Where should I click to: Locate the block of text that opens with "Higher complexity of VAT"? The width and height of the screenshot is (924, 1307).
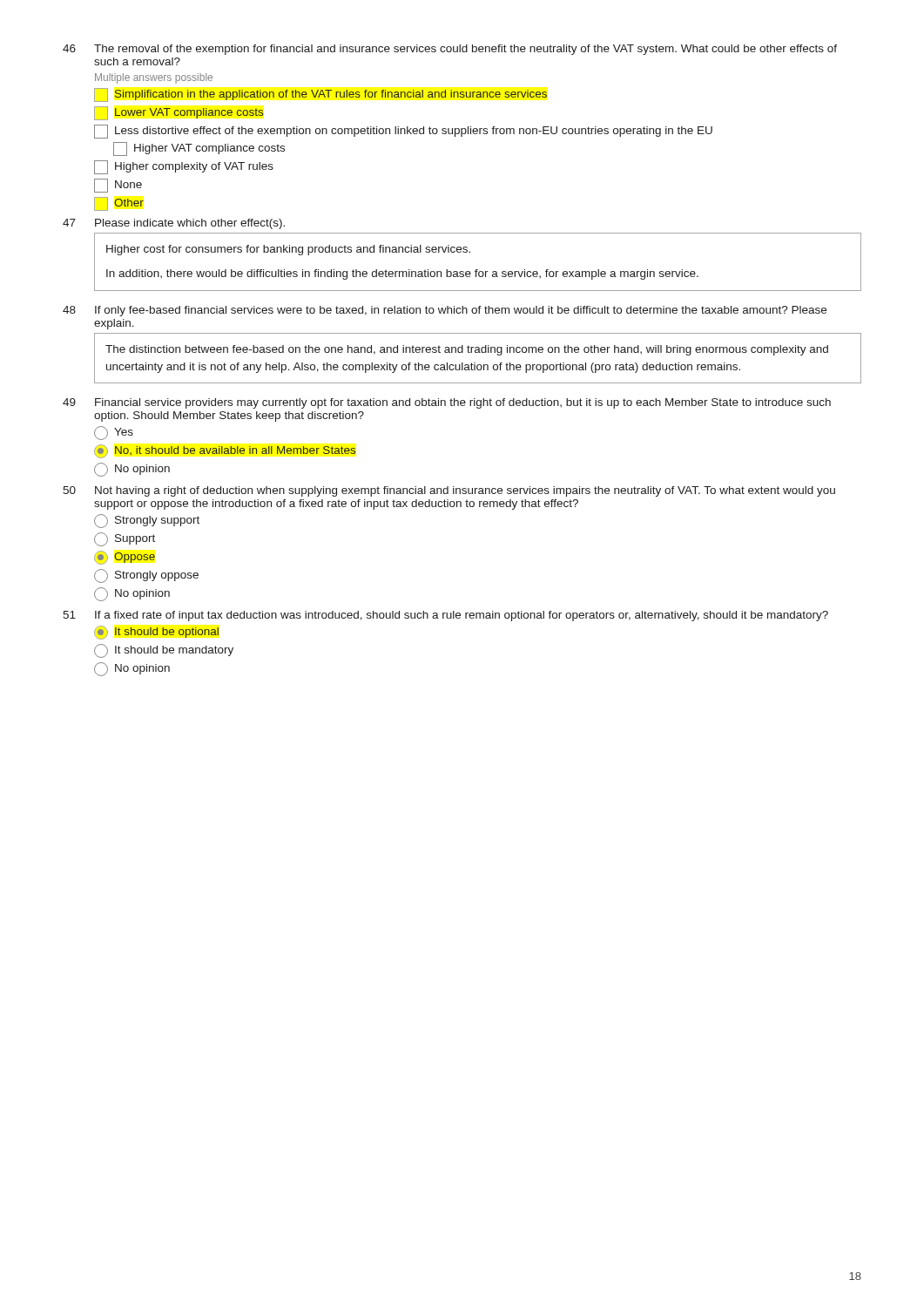[x=184, y=167]
